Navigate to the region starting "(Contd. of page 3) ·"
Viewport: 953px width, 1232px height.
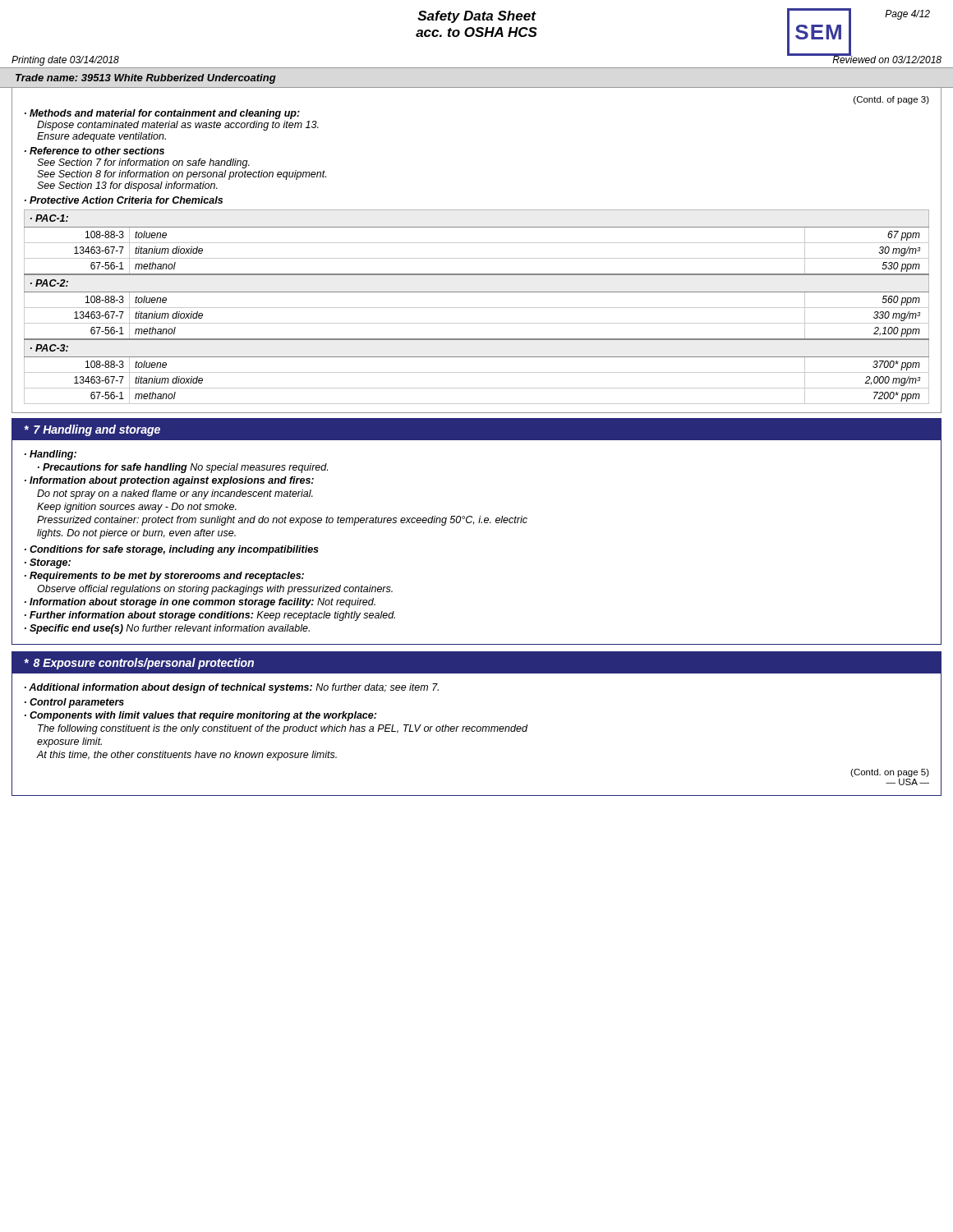point(476,249)
